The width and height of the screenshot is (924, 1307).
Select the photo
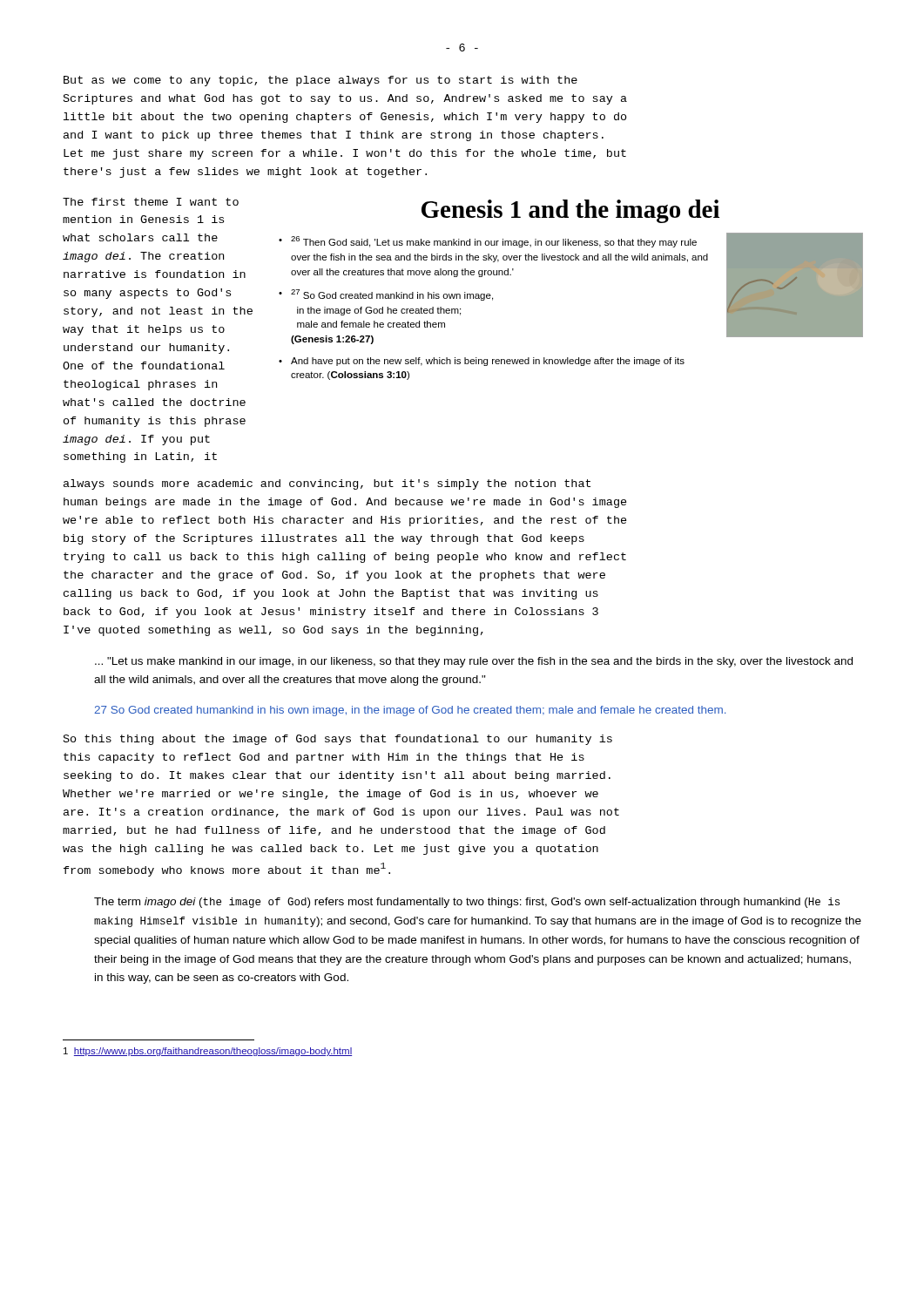(794, 311)
